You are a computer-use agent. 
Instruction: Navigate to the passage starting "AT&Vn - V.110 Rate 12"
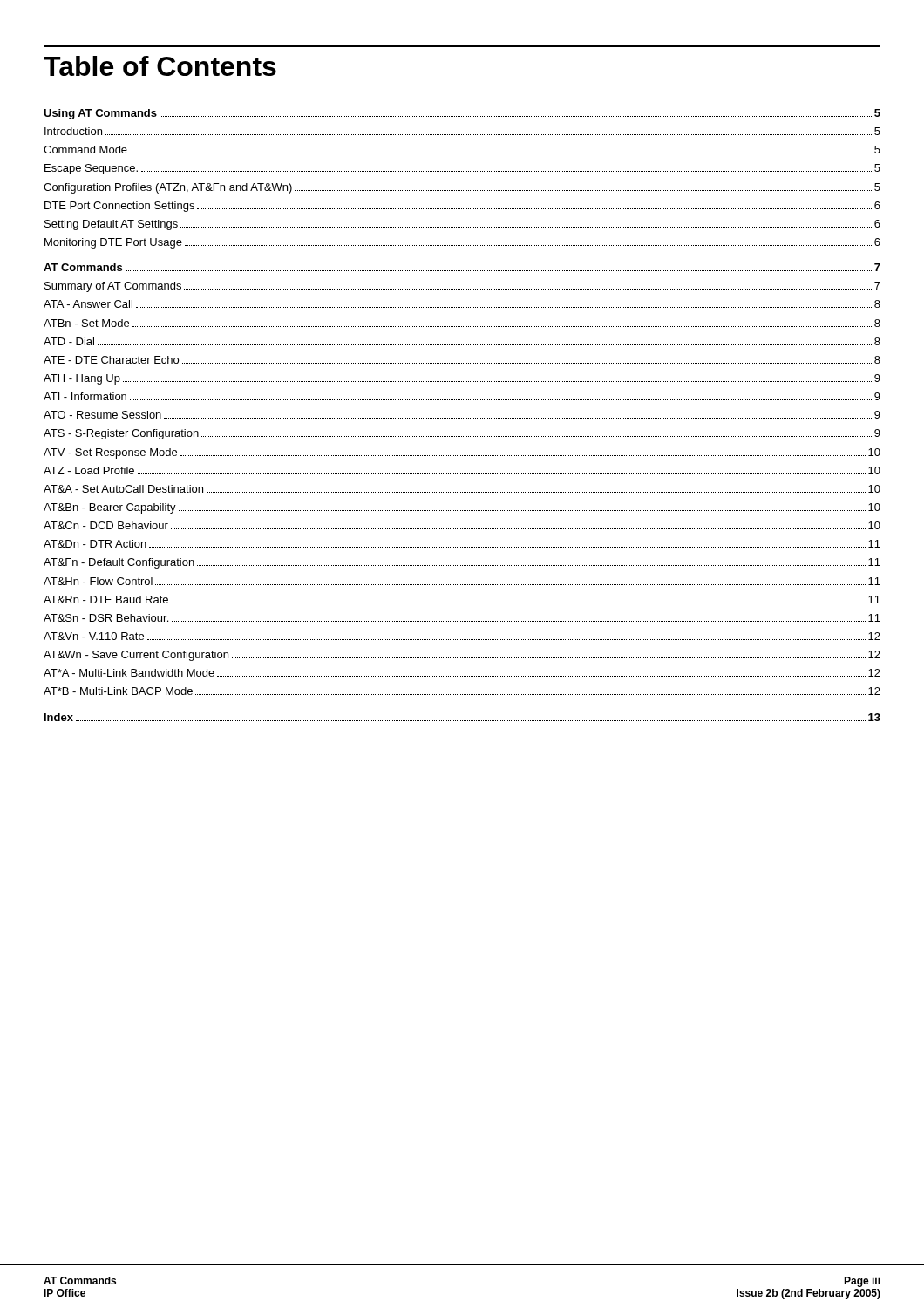pyautogui.click(x=462, y=637)
